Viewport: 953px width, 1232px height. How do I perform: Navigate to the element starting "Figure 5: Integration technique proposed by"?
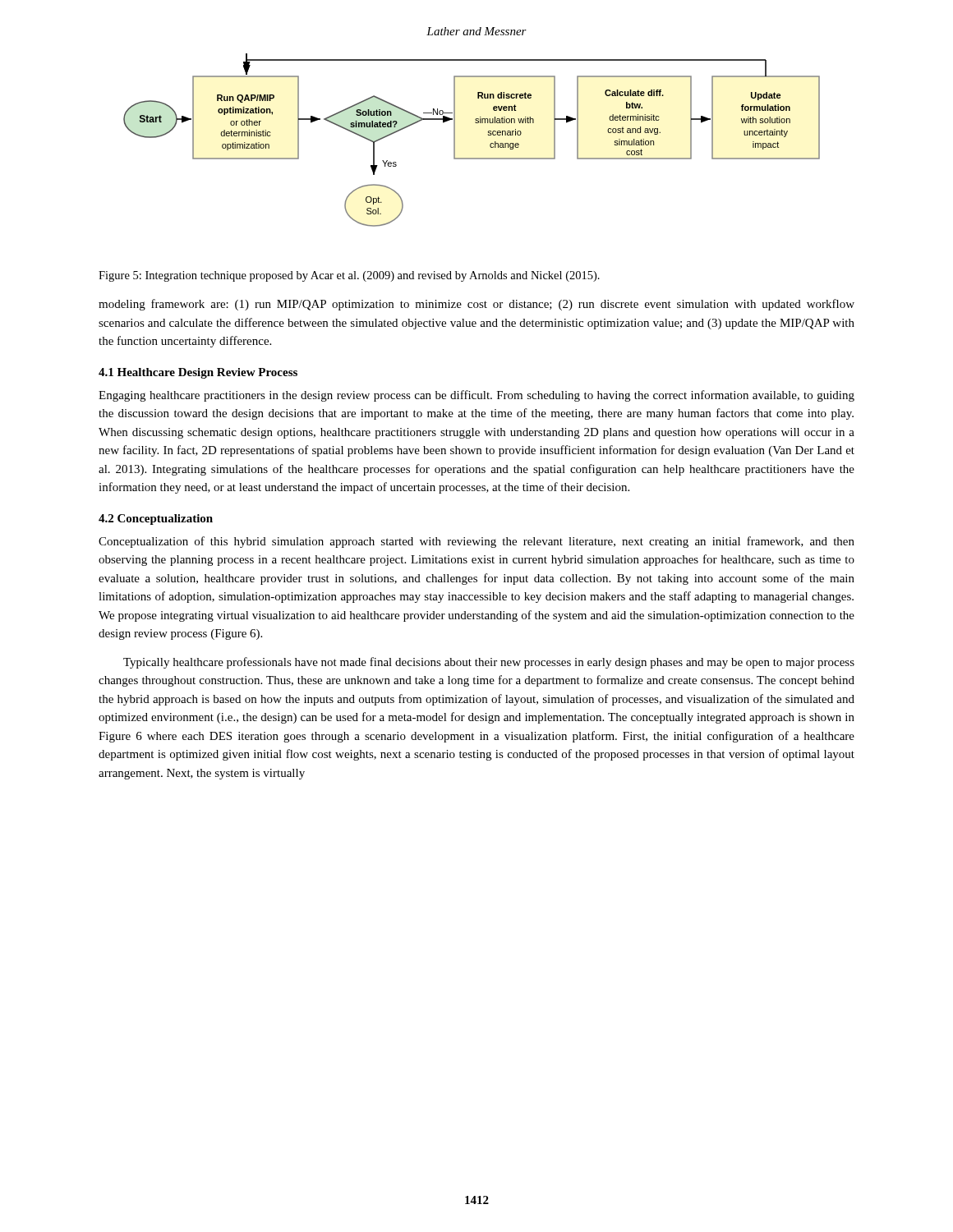click(x=349, y=275)
